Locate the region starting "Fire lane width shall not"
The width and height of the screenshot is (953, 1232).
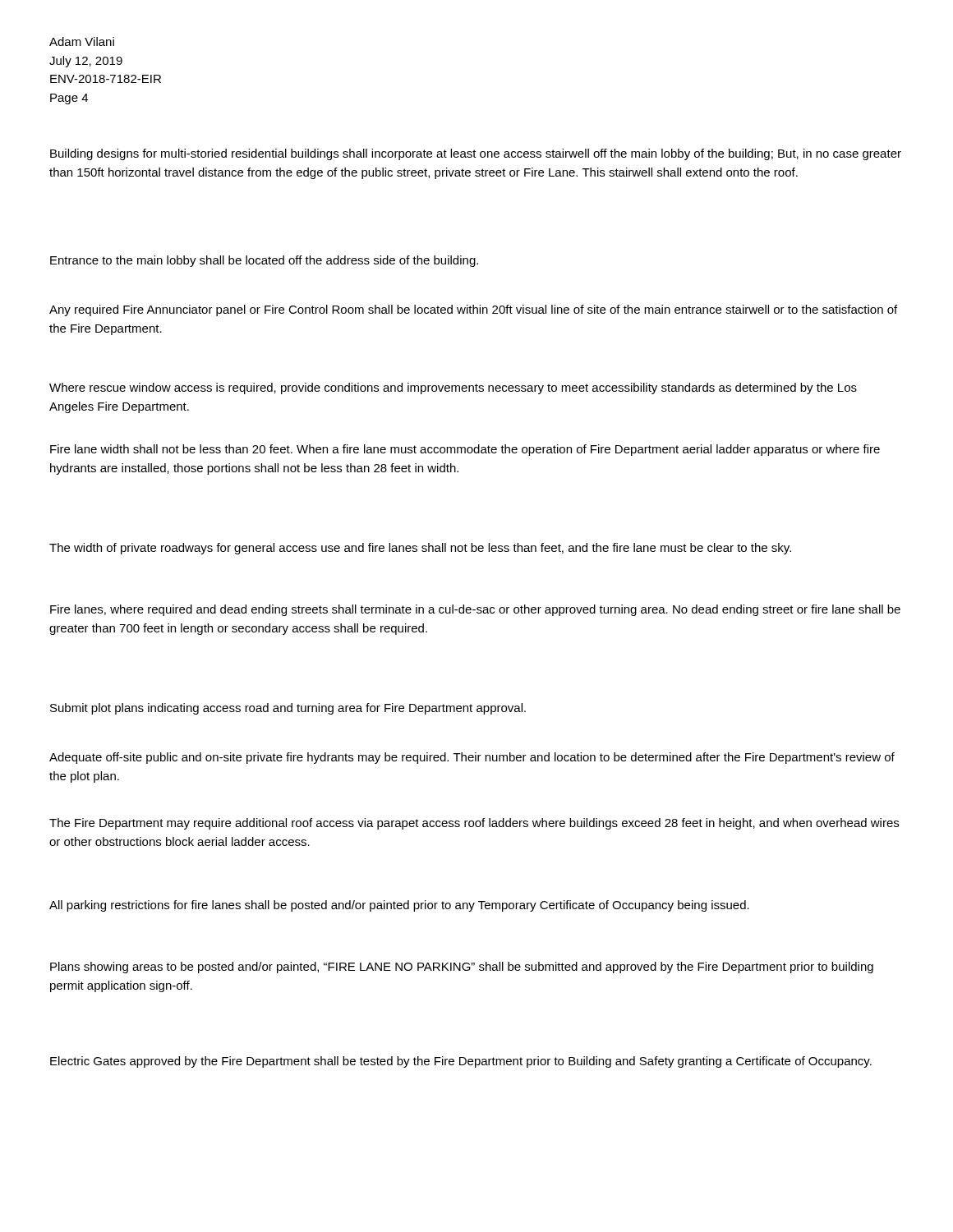(465, 458)
